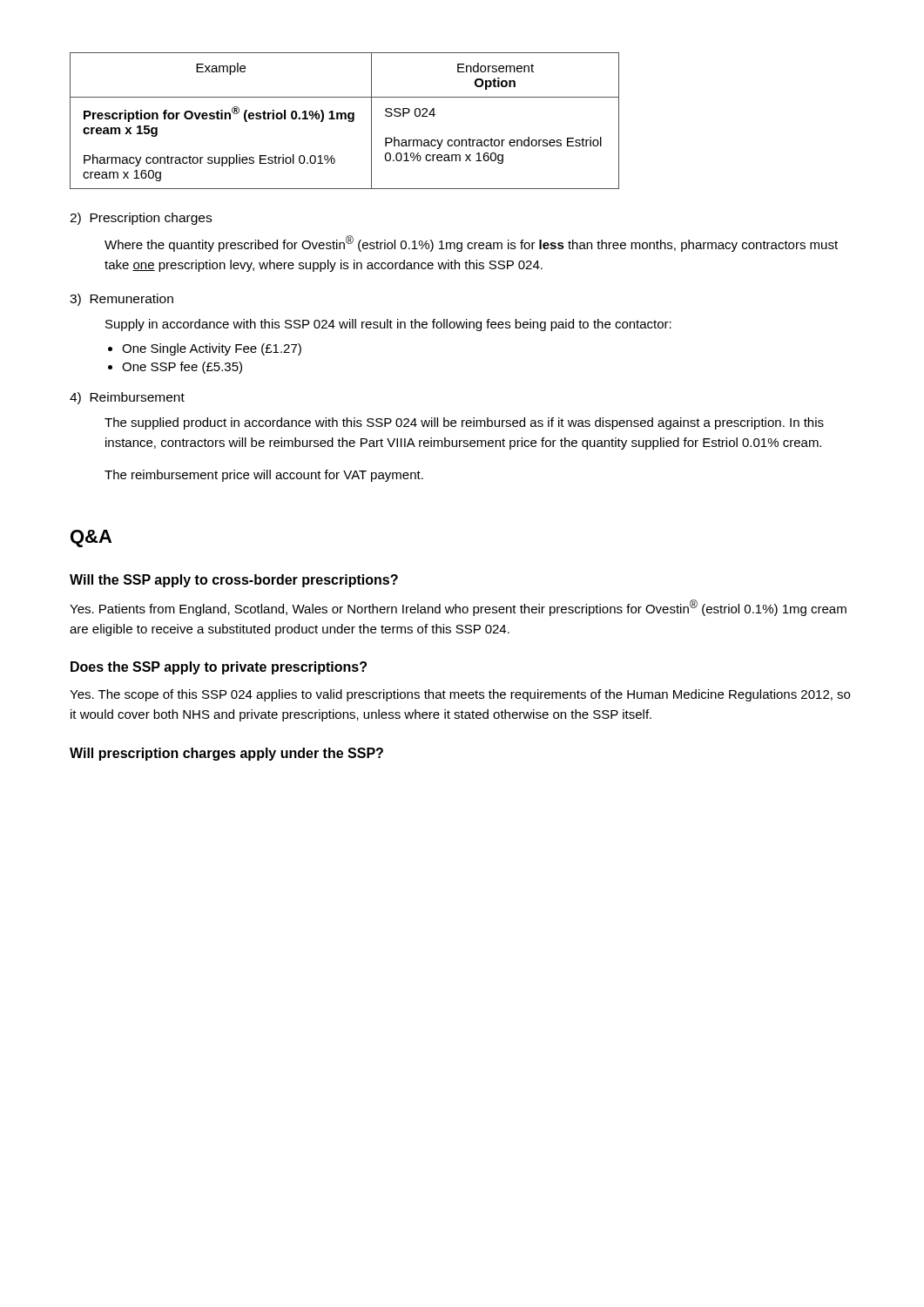Image resolution: width=924 pixels, height=1307 pixels.
Task: Locate the passage starting "One SSP fee (£5.35)"
Action: [182, 366]
